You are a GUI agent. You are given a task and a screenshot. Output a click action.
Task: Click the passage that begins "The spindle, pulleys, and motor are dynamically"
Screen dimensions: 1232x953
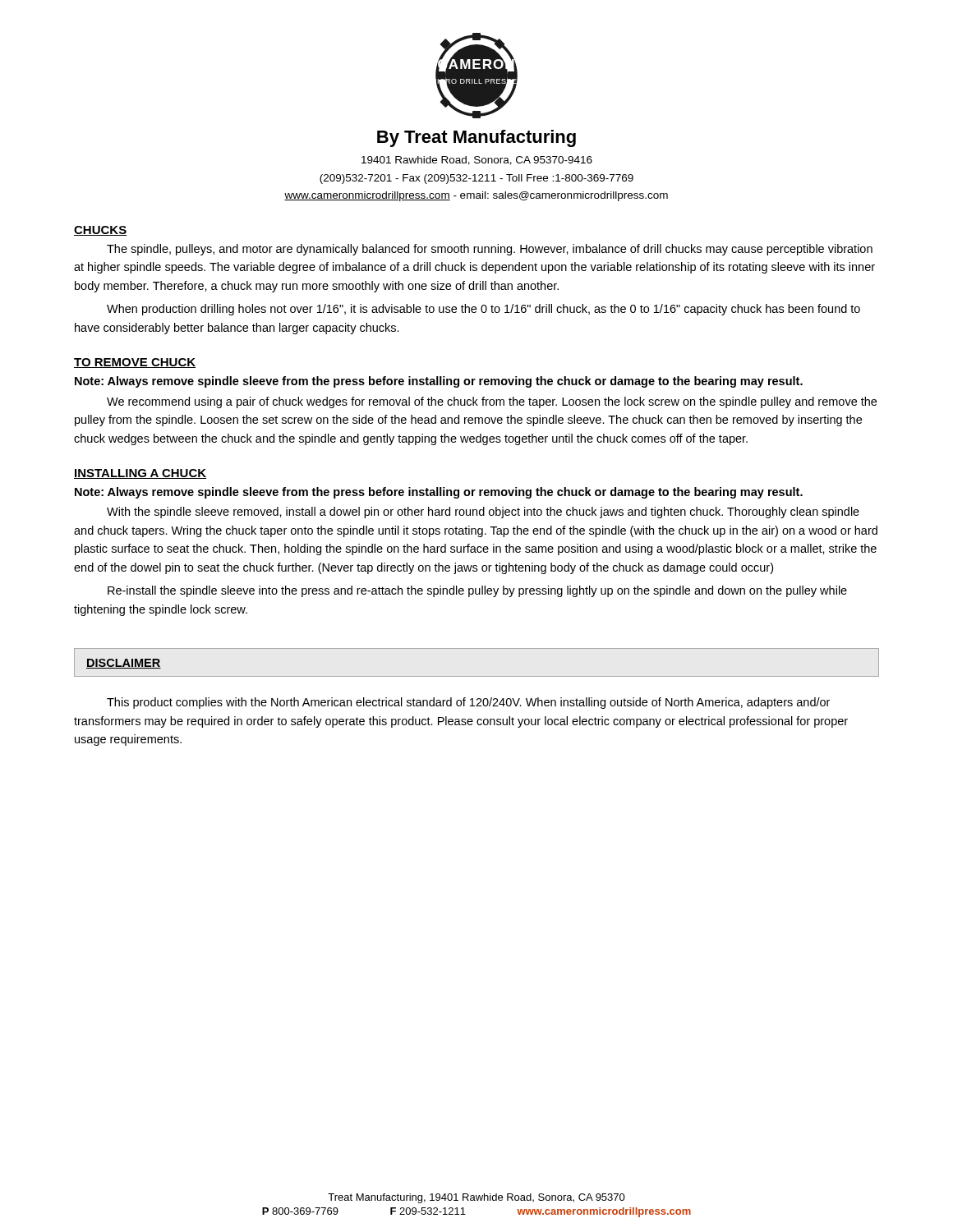[474, 267]
